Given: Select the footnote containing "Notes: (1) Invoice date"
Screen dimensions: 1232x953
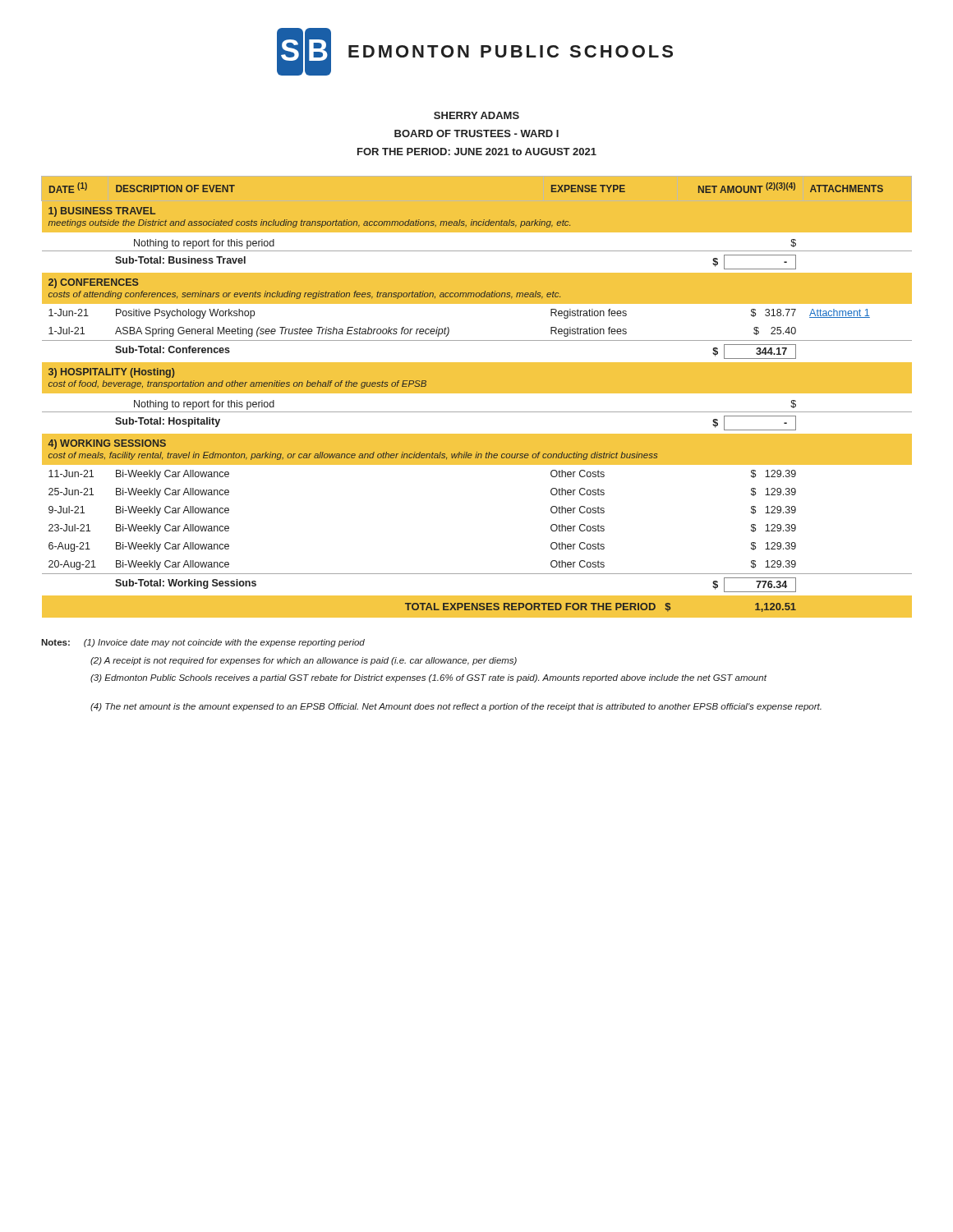Looking at the screenshot, I should [x=476, y=675].
